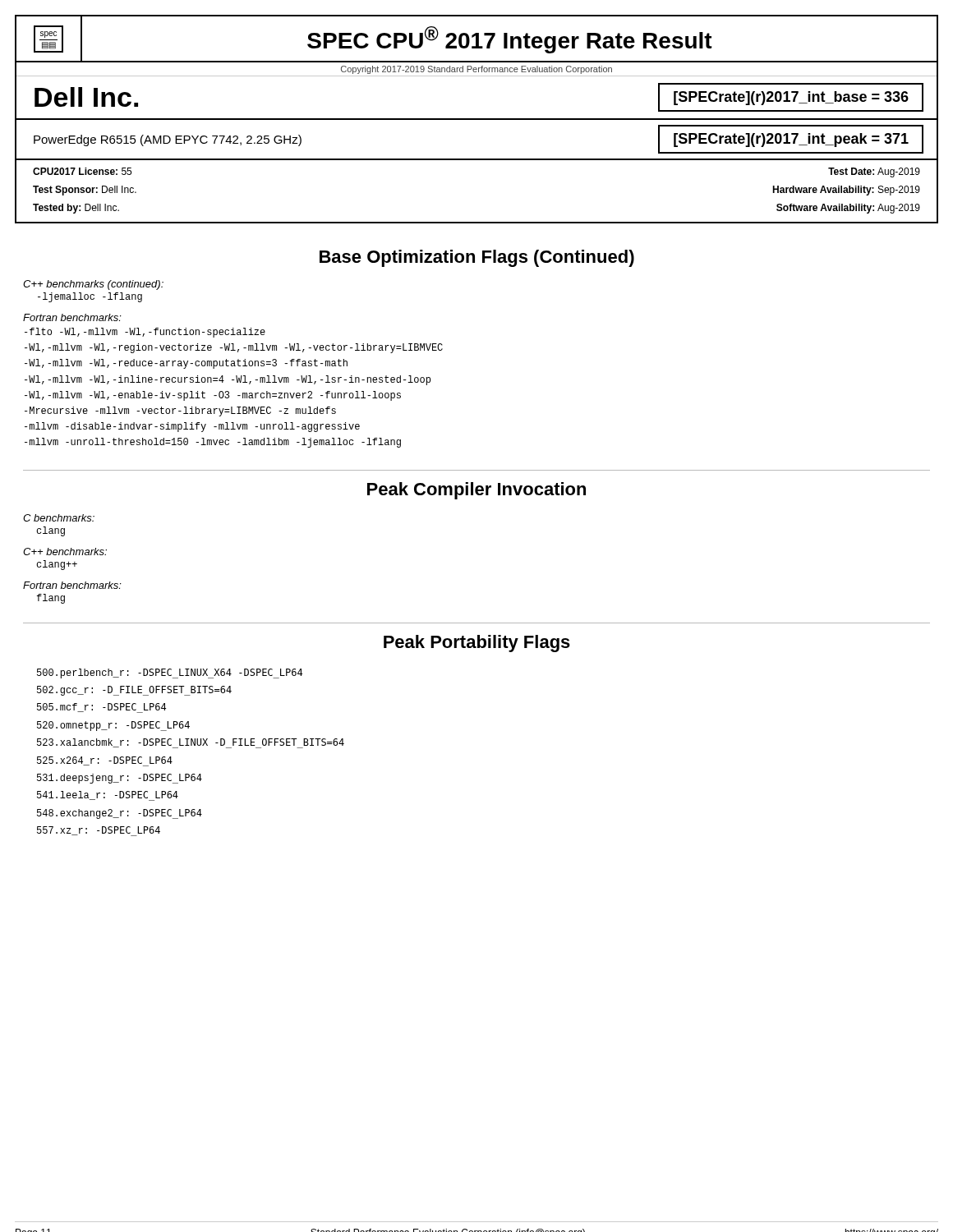This screenshot has height=1232, width=953.
Task: Click on the section header that reads "Base Optimization Flags (Continued)"
Action: coord(476,257)
